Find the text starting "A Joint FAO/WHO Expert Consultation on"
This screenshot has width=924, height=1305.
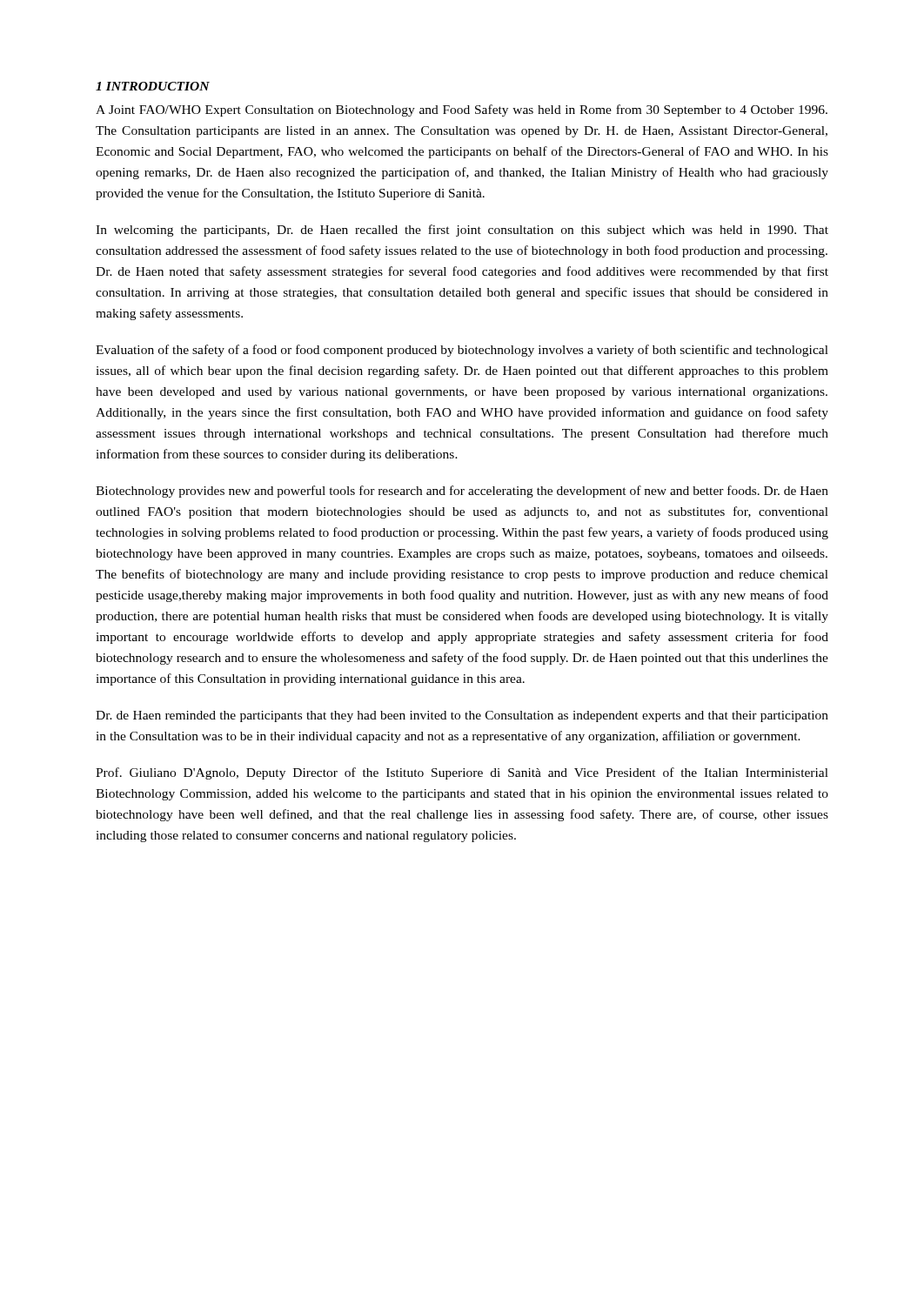coord(462,151)
